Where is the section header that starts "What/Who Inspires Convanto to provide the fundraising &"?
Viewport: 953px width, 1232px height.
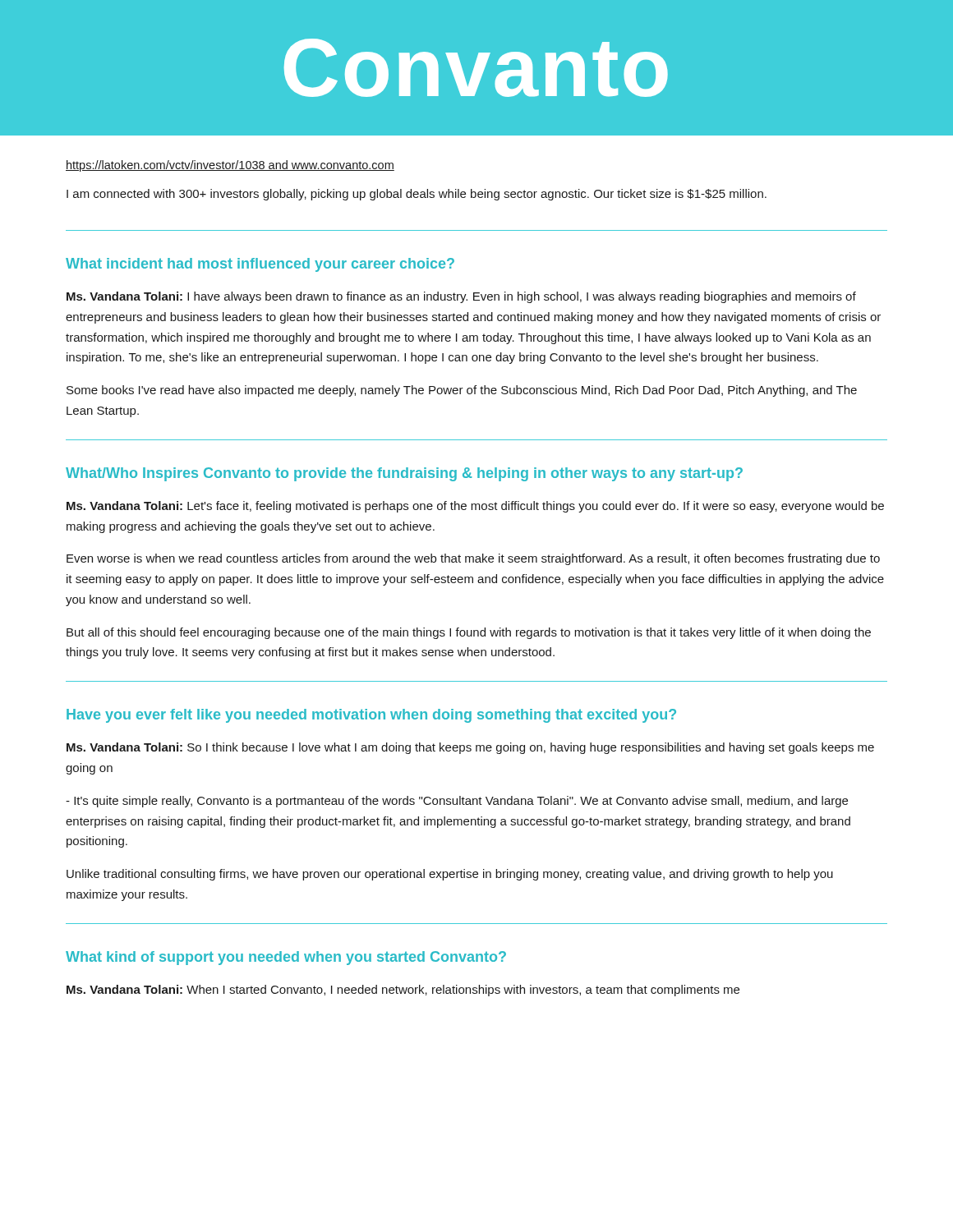click(x=476, y=473)
